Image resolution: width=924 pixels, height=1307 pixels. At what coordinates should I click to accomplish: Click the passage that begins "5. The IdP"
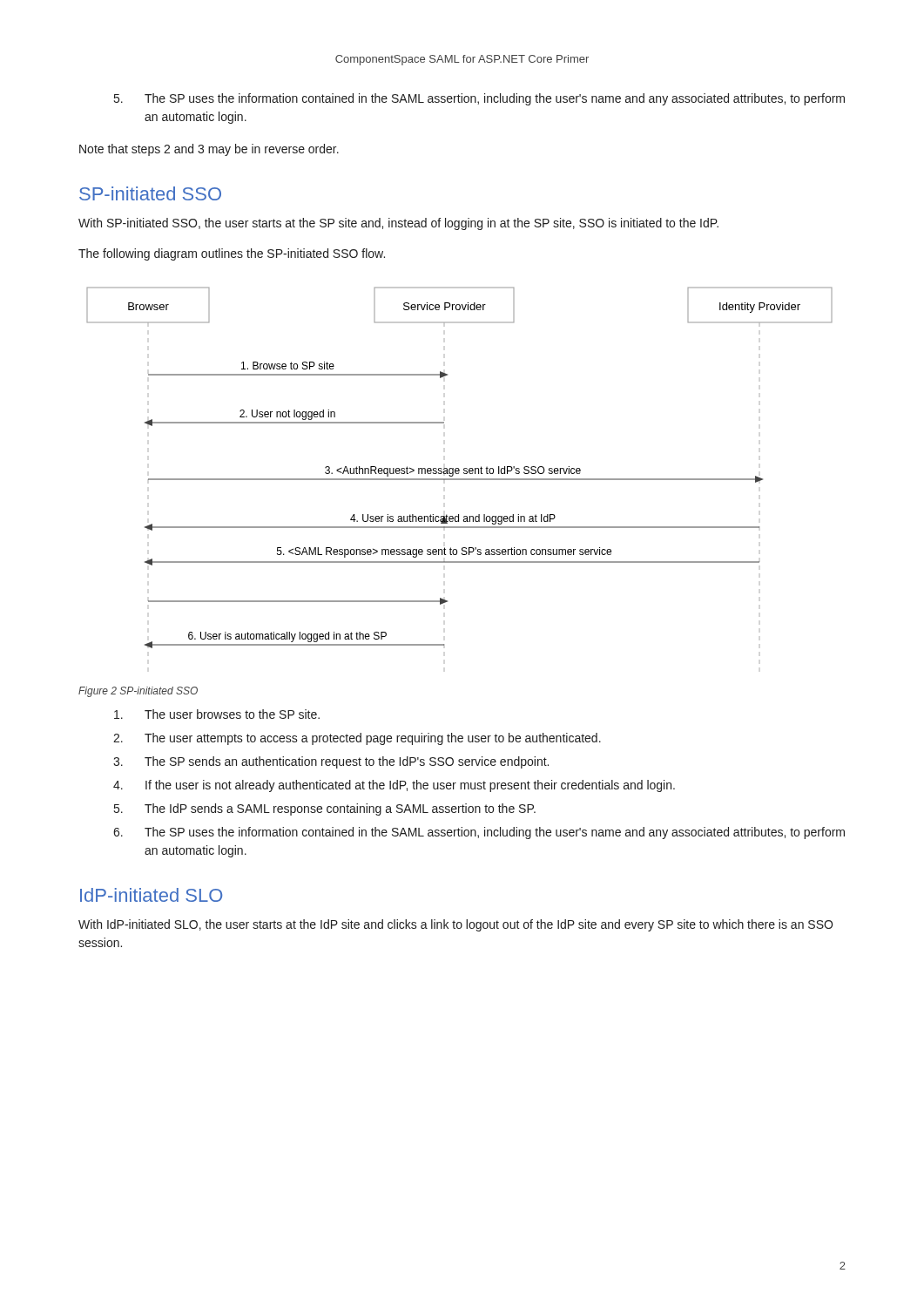[x=479, y=809]
